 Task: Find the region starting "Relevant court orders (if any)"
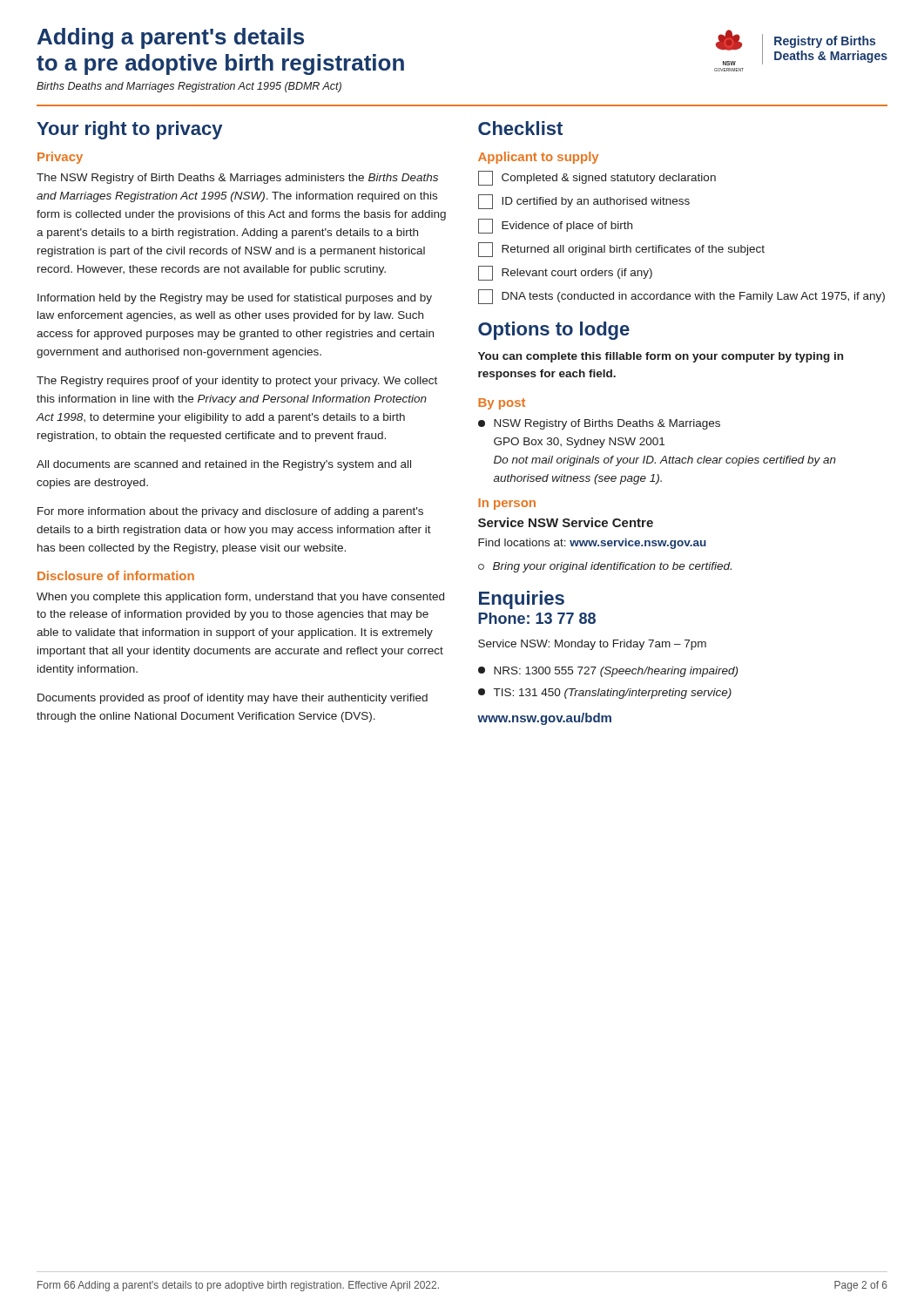click(x=565, y=273)
